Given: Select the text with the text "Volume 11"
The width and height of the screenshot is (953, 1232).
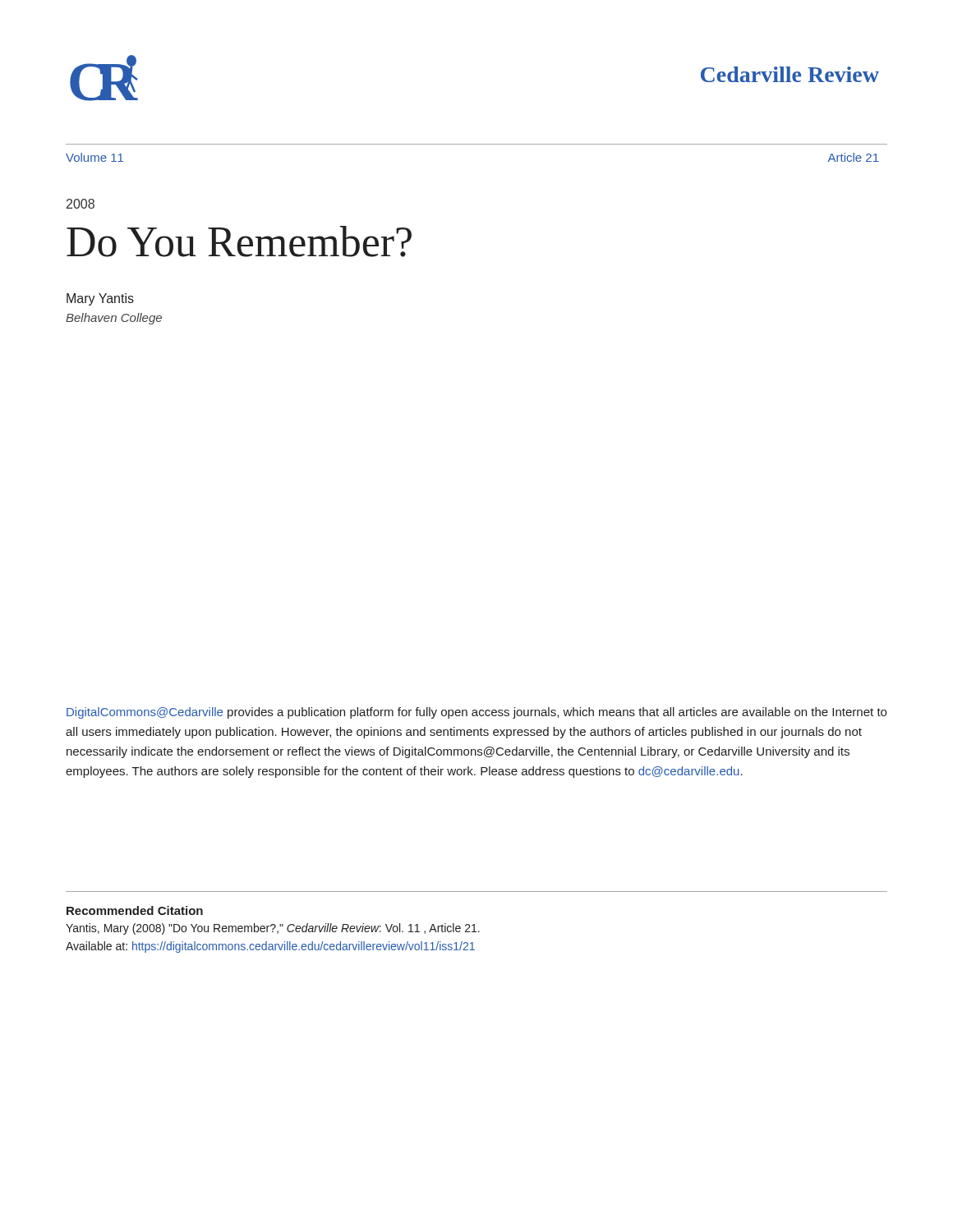Looking at the screenshot, I should 95,157.
